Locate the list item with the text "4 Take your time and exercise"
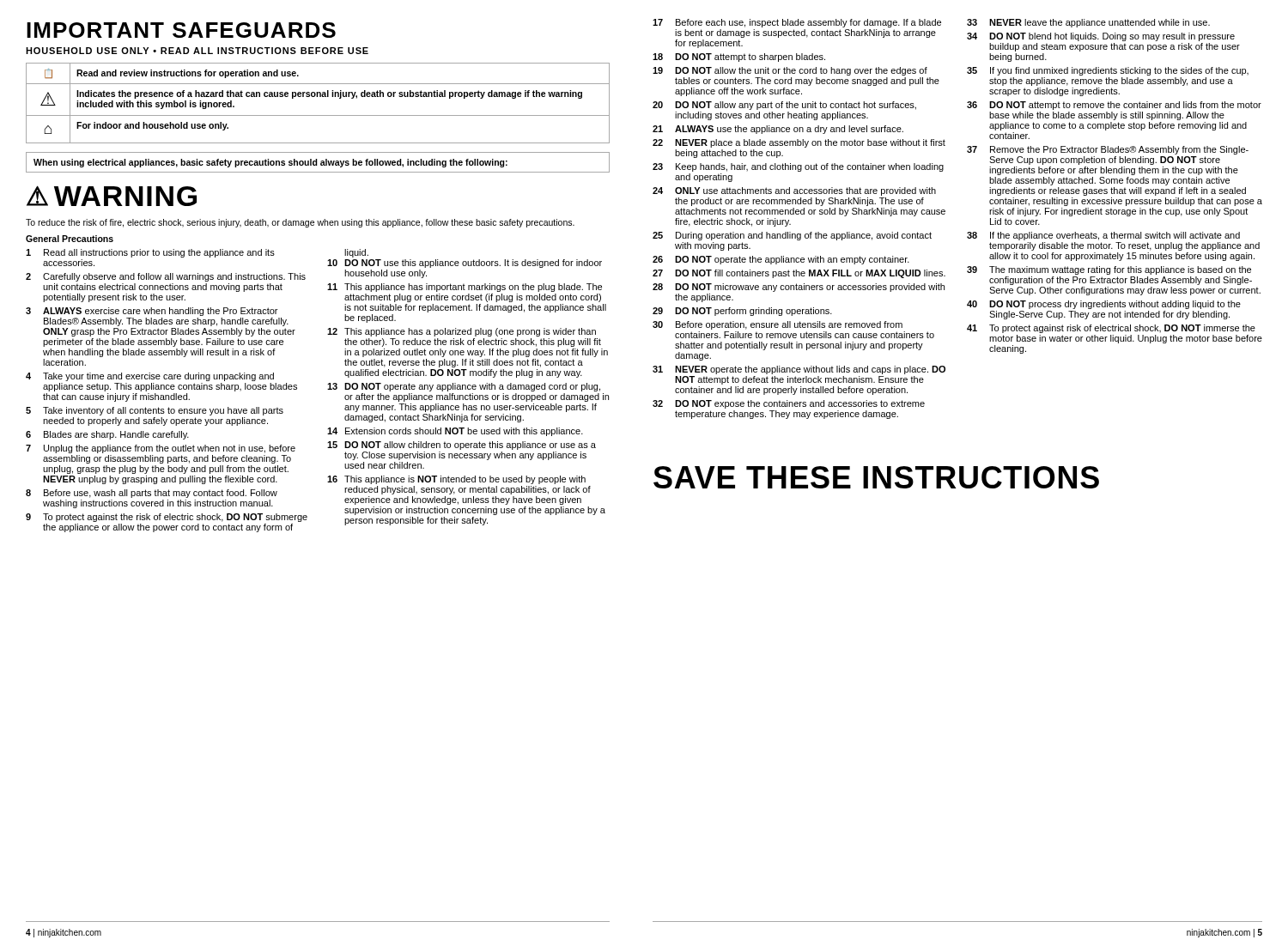The height and width of the screenshot is (946, 1288). pos(167,386)
